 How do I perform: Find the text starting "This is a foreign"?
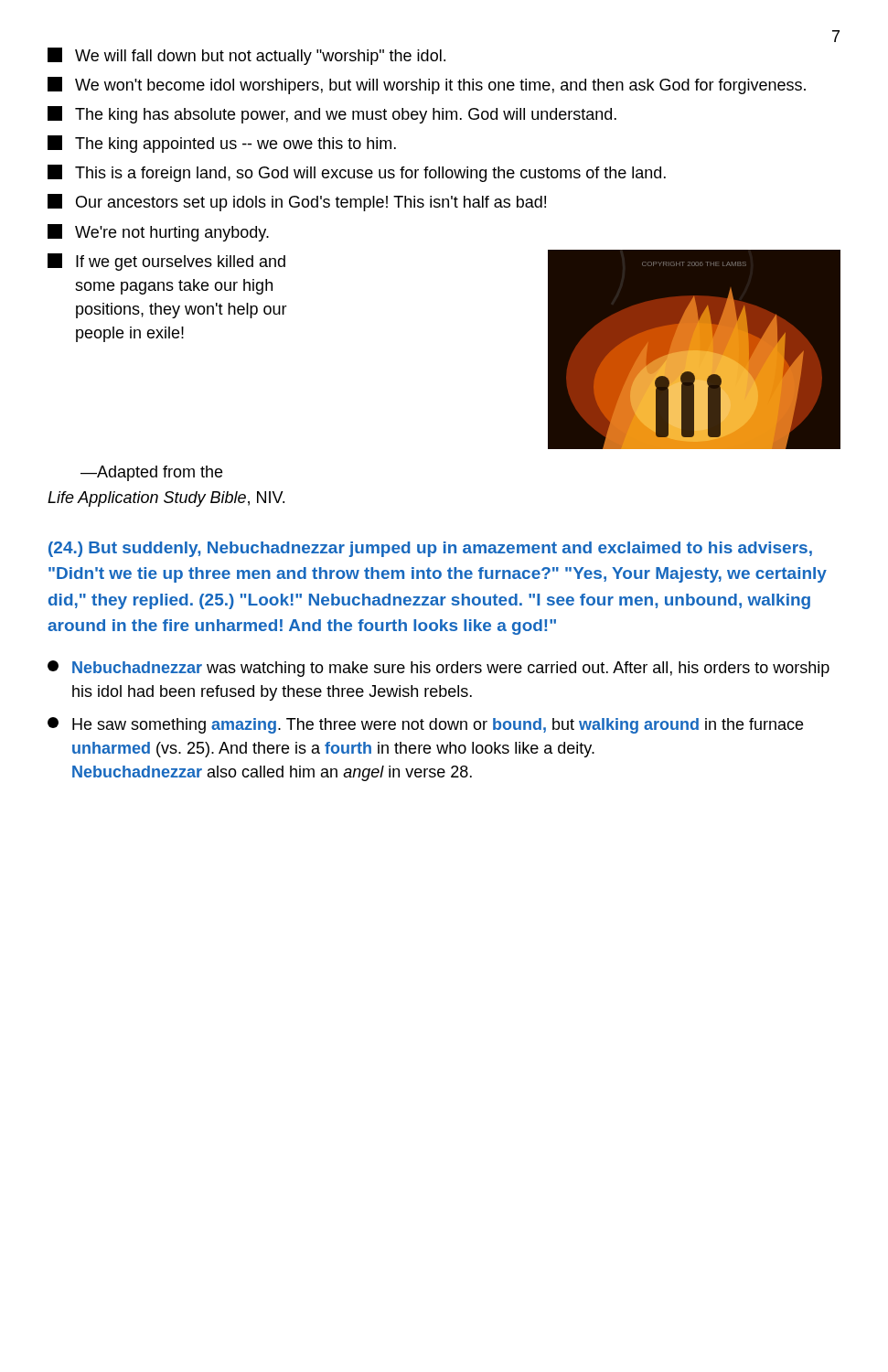(444, 173)
